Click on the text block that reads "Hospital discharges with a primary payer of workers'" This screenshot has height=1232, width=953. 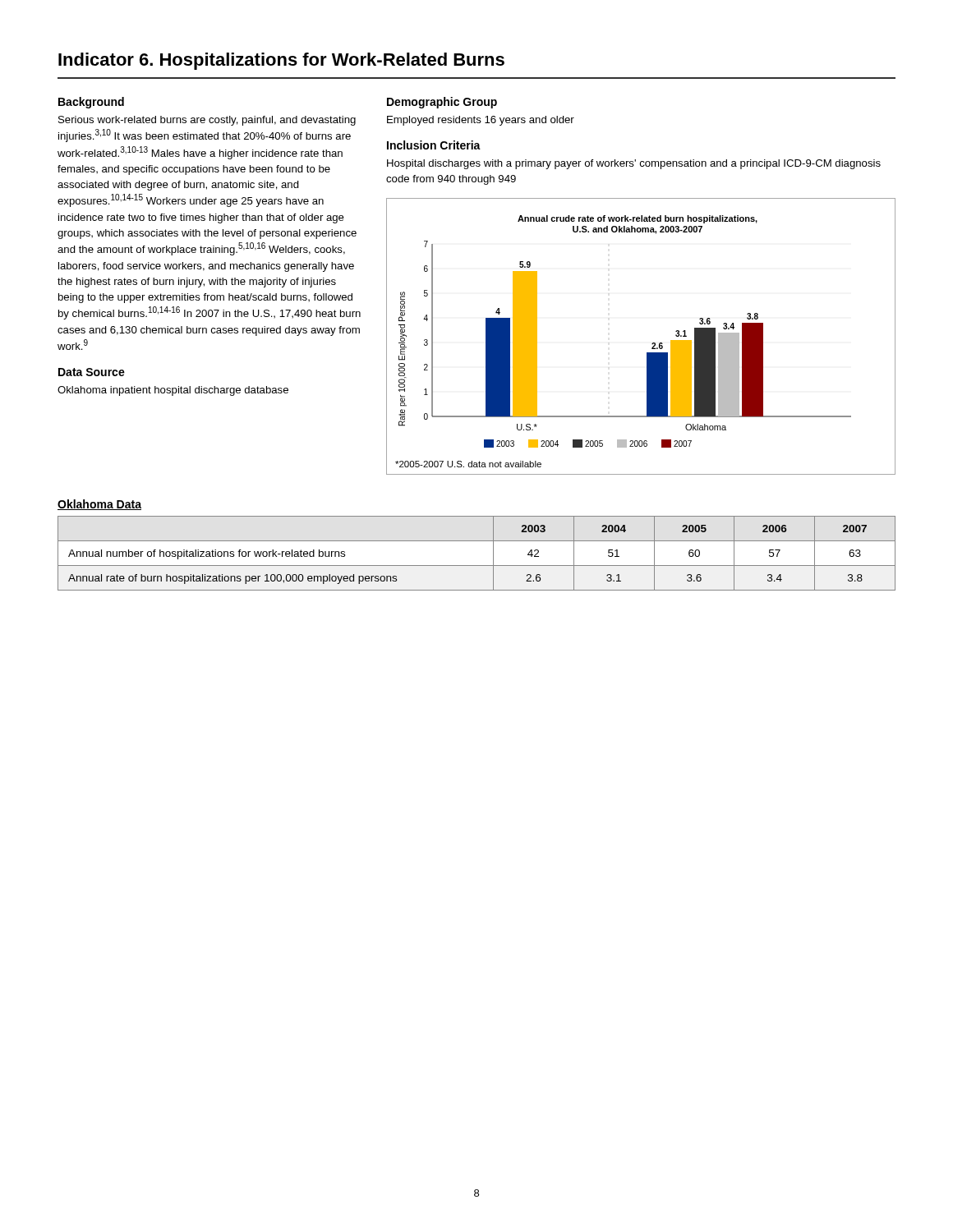(x=633, y=171)
